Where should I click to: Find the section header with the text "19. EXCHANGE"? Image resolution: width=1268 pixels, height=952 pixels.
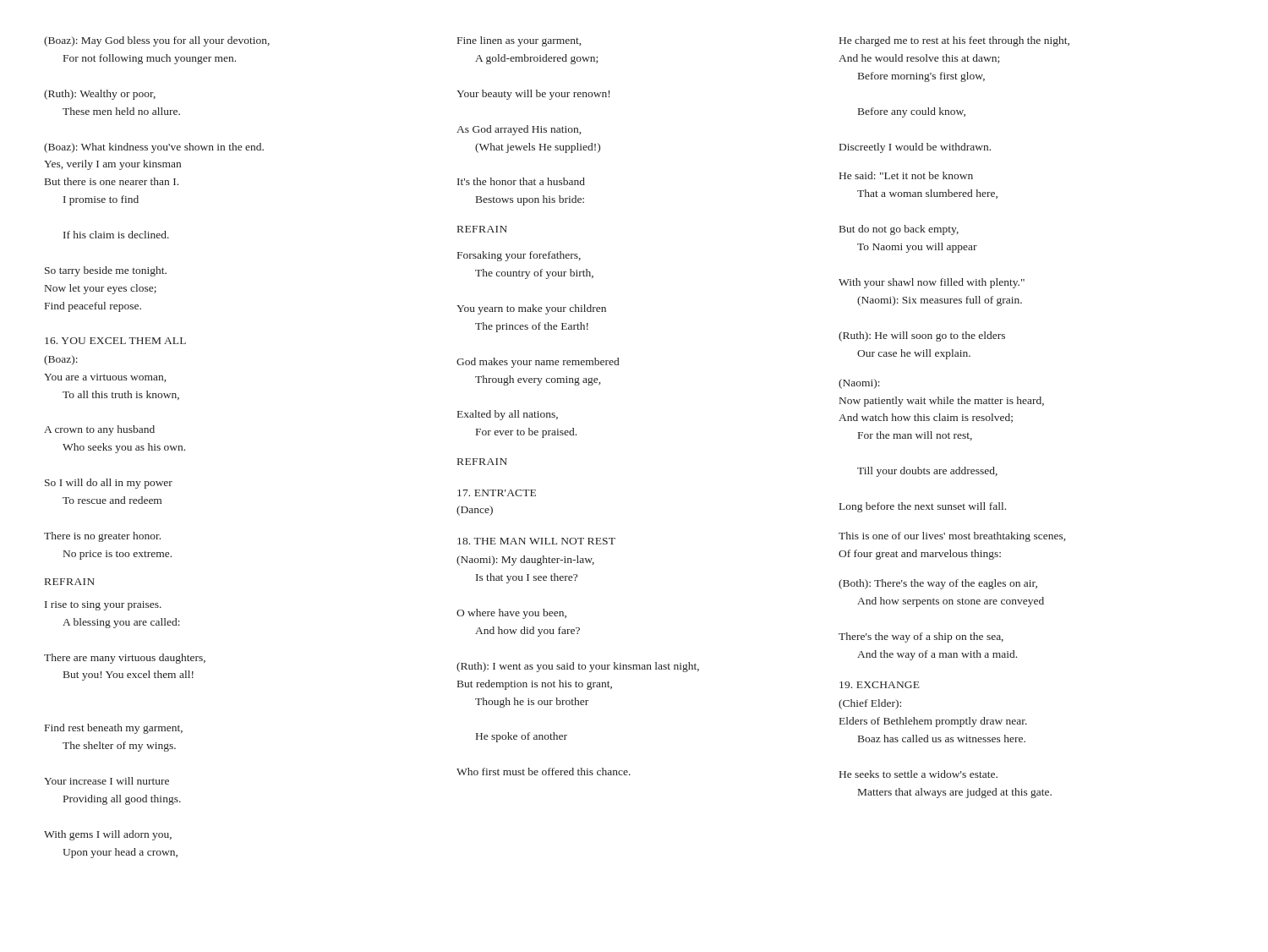click(x=879, y=685)
